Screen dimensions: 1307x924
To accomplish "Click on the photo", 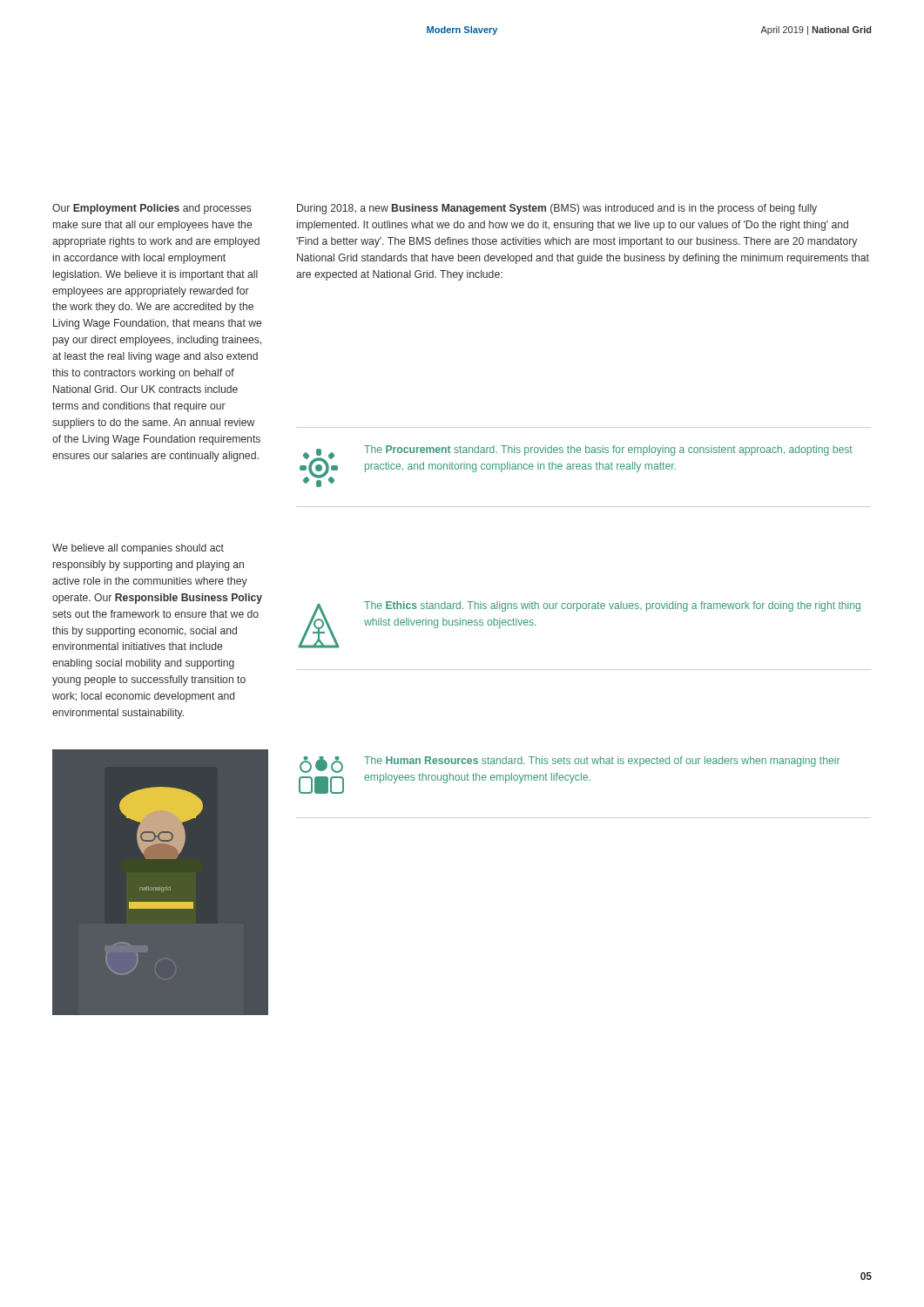I will pos(160,882).
